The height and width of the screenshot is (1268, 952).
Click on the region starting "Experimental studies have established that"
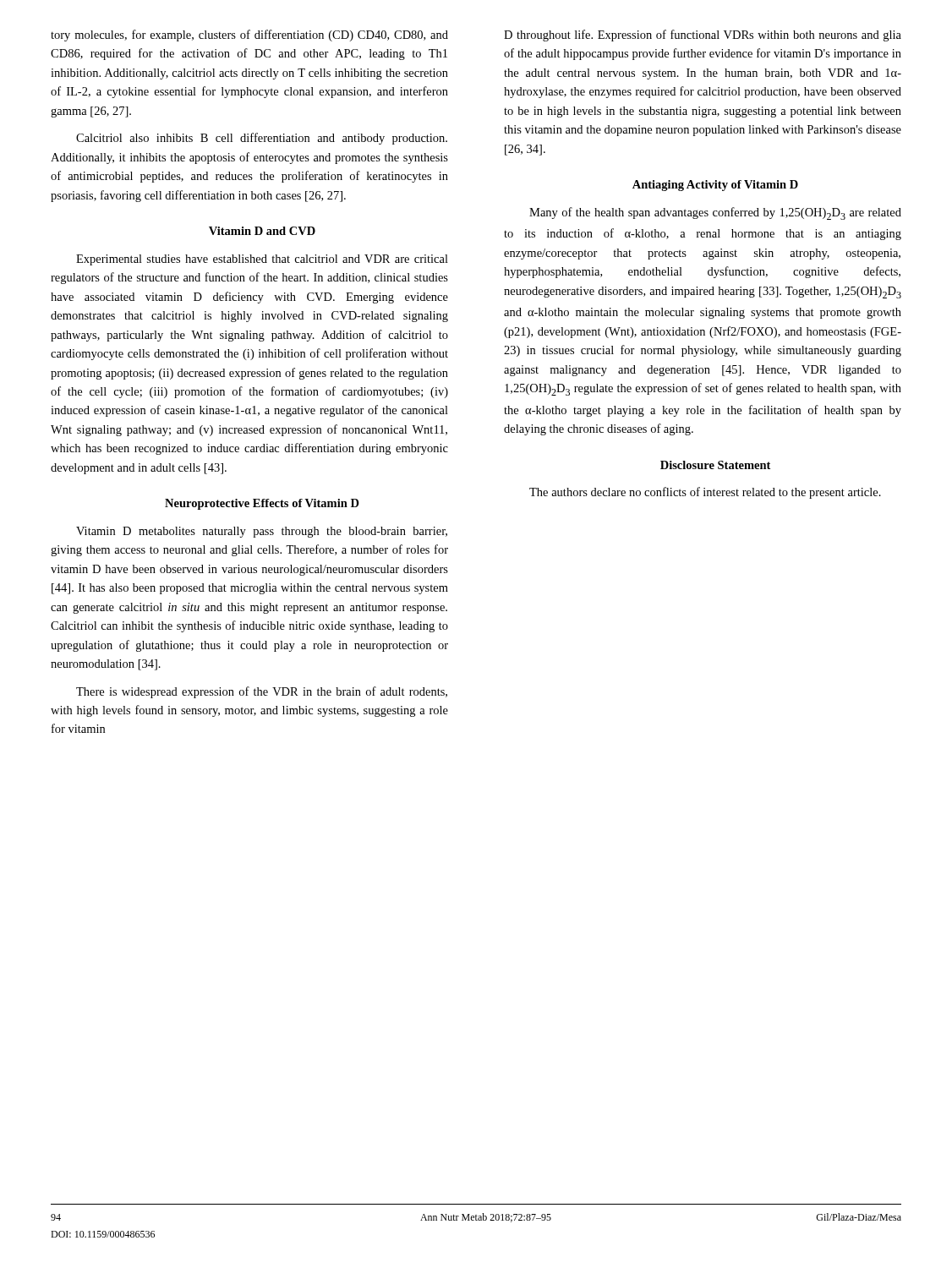(249, 363)
